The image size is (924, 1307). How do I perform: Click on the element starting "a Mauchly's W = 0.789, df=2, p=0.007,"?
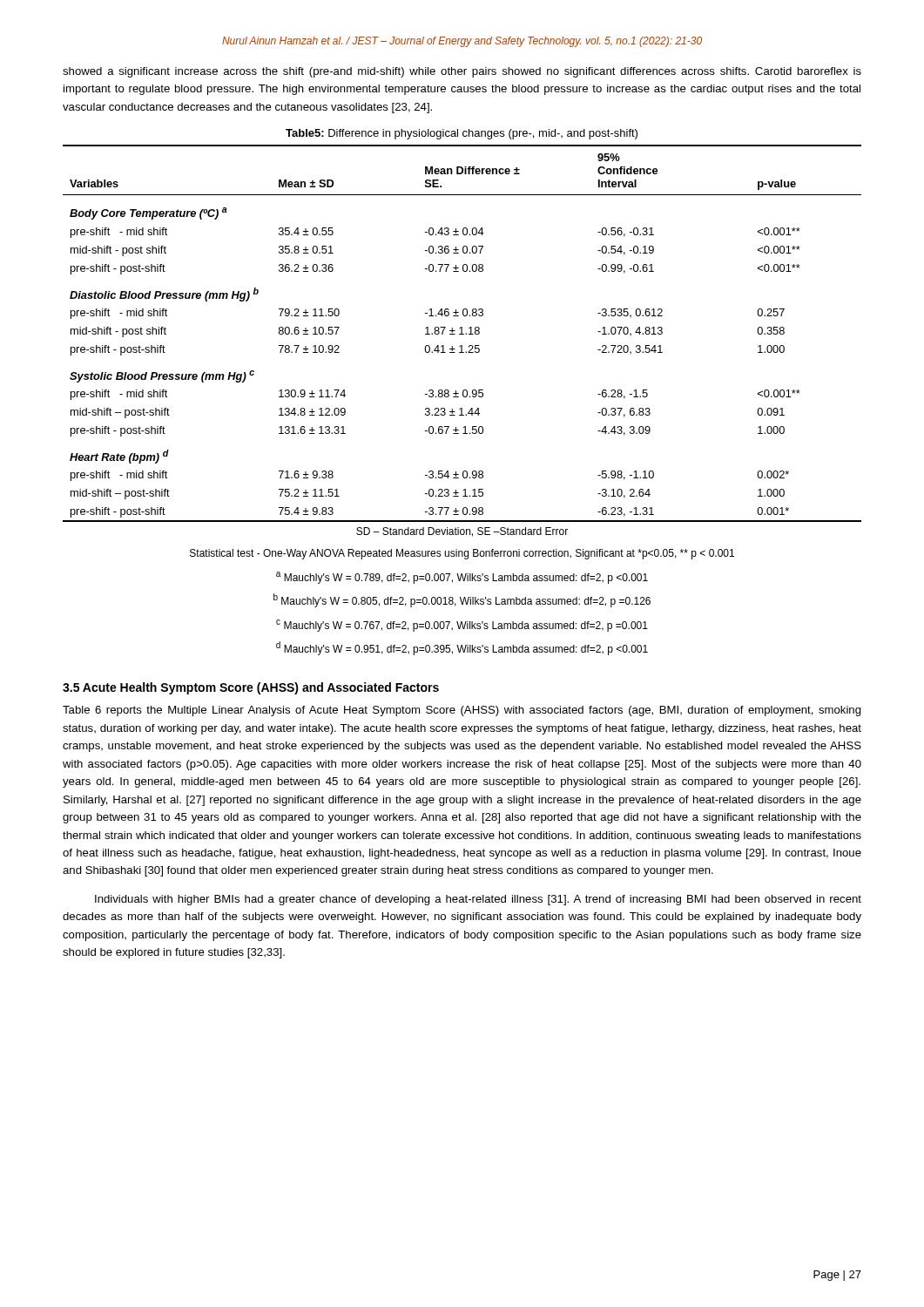462,576
